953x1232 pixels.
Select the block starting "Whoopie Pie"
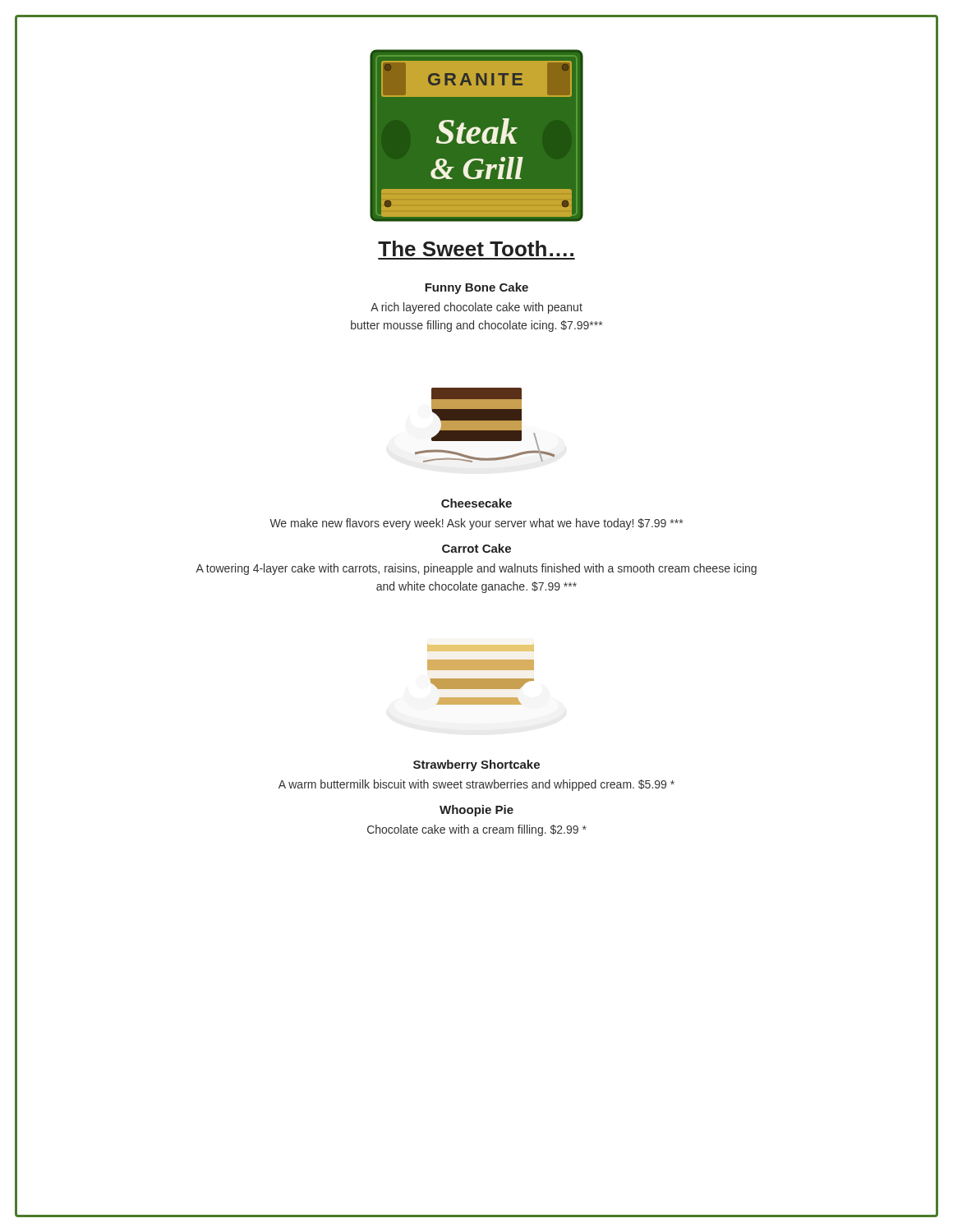(476, 810)
